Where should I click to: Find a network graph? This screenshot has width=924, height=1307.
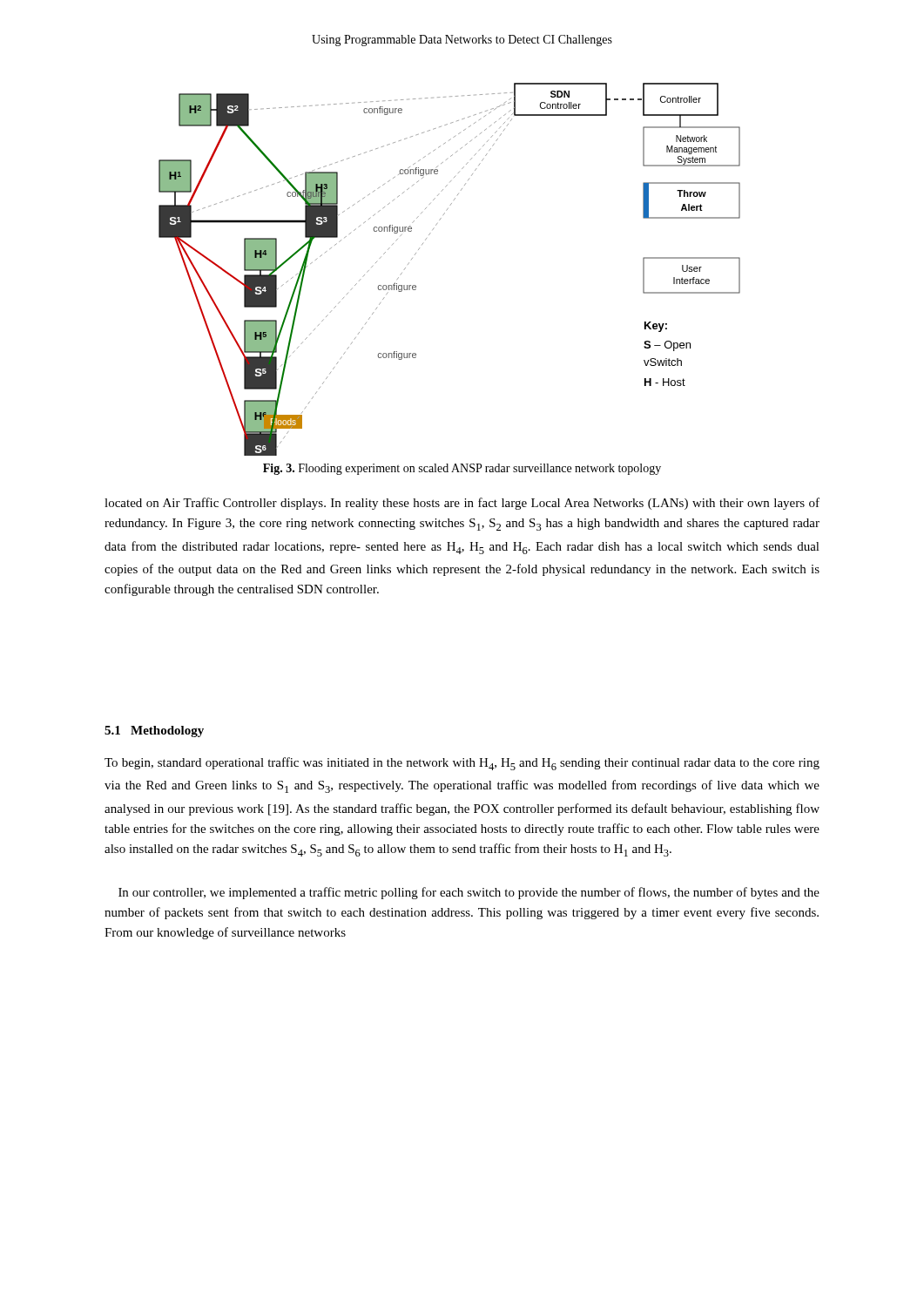coord(462,257)
